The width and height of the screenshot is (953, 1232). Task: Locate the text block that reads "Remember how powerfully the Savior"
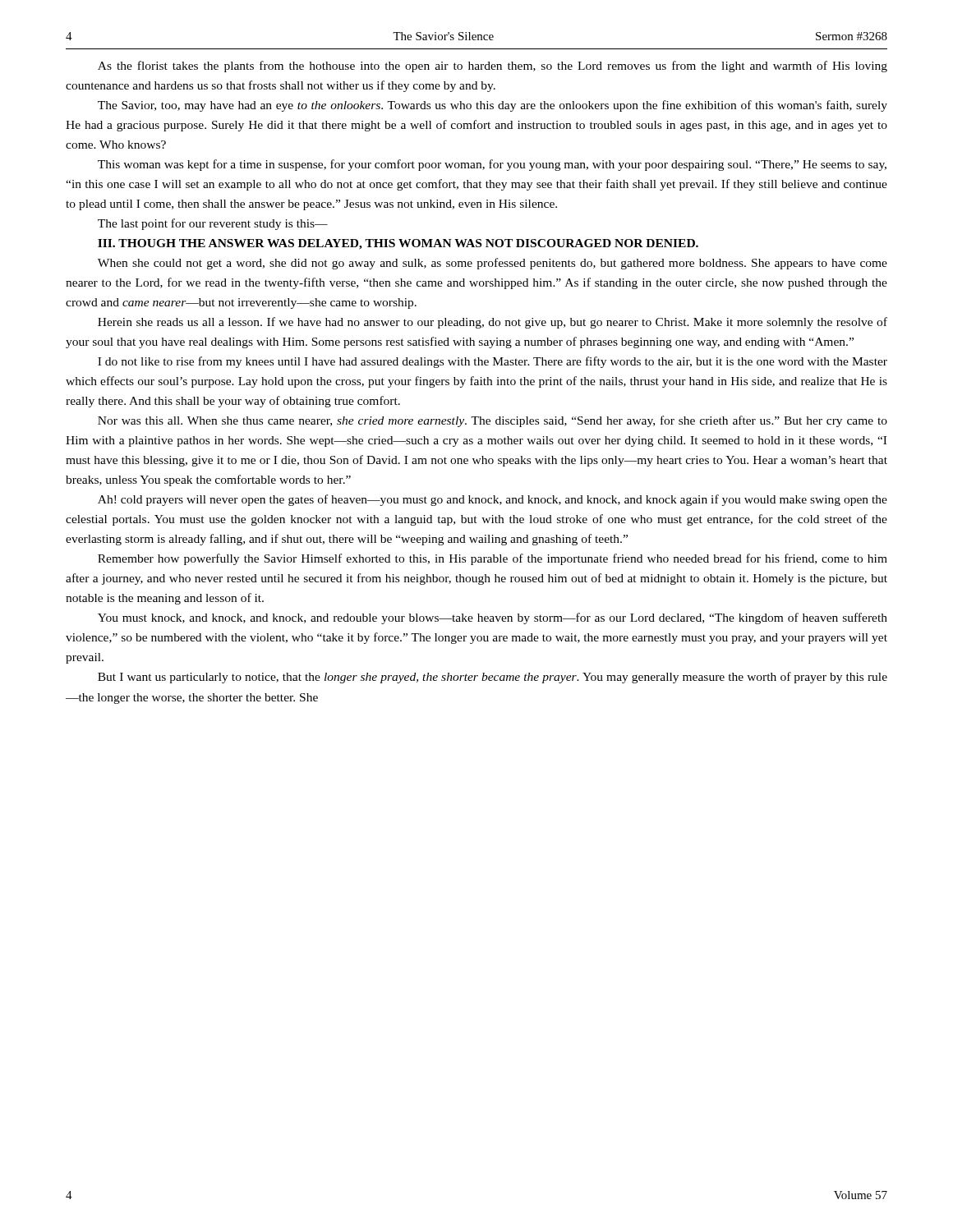476,578
